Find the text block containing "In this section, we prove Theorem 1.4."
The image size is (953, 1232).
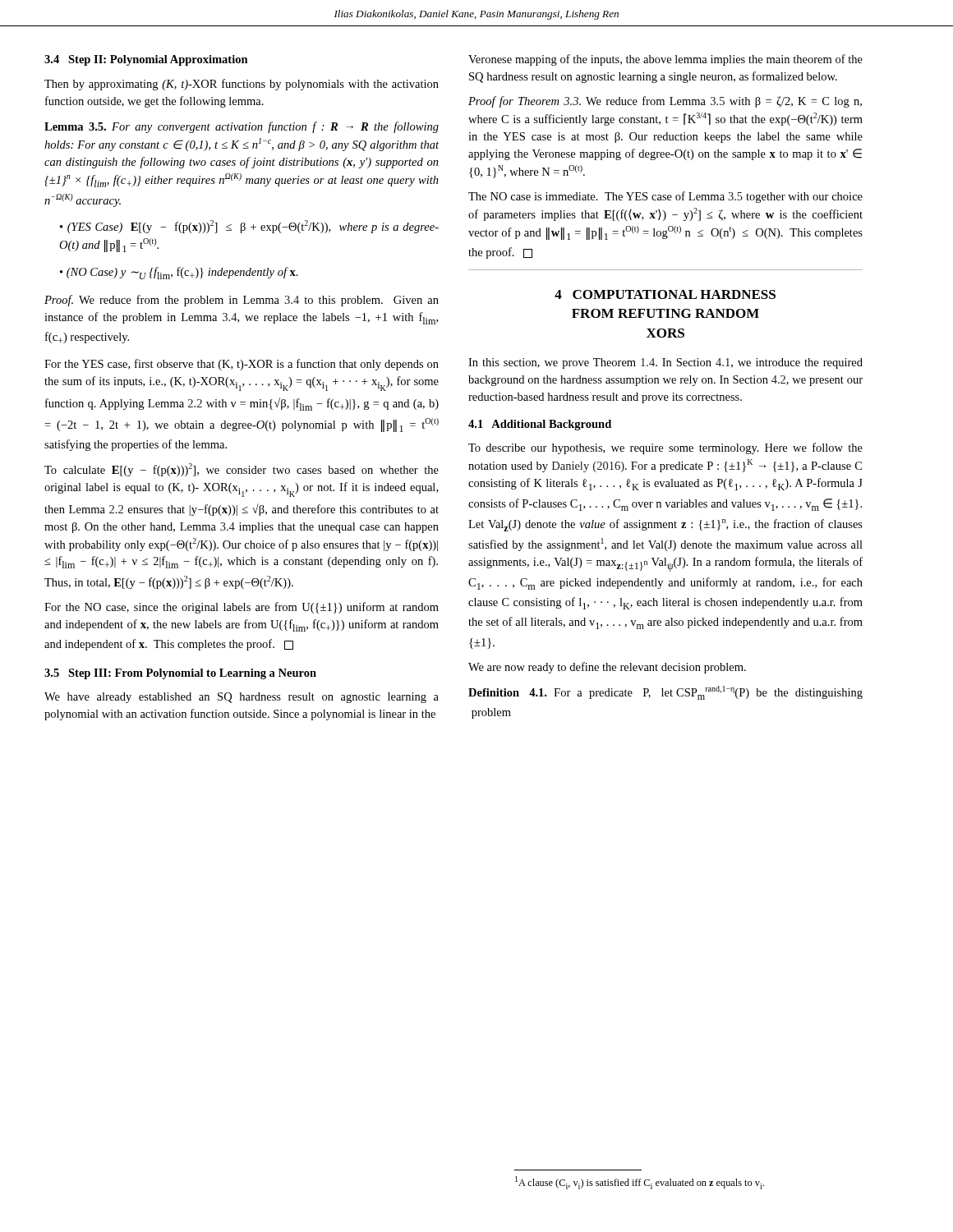(665, 380)
